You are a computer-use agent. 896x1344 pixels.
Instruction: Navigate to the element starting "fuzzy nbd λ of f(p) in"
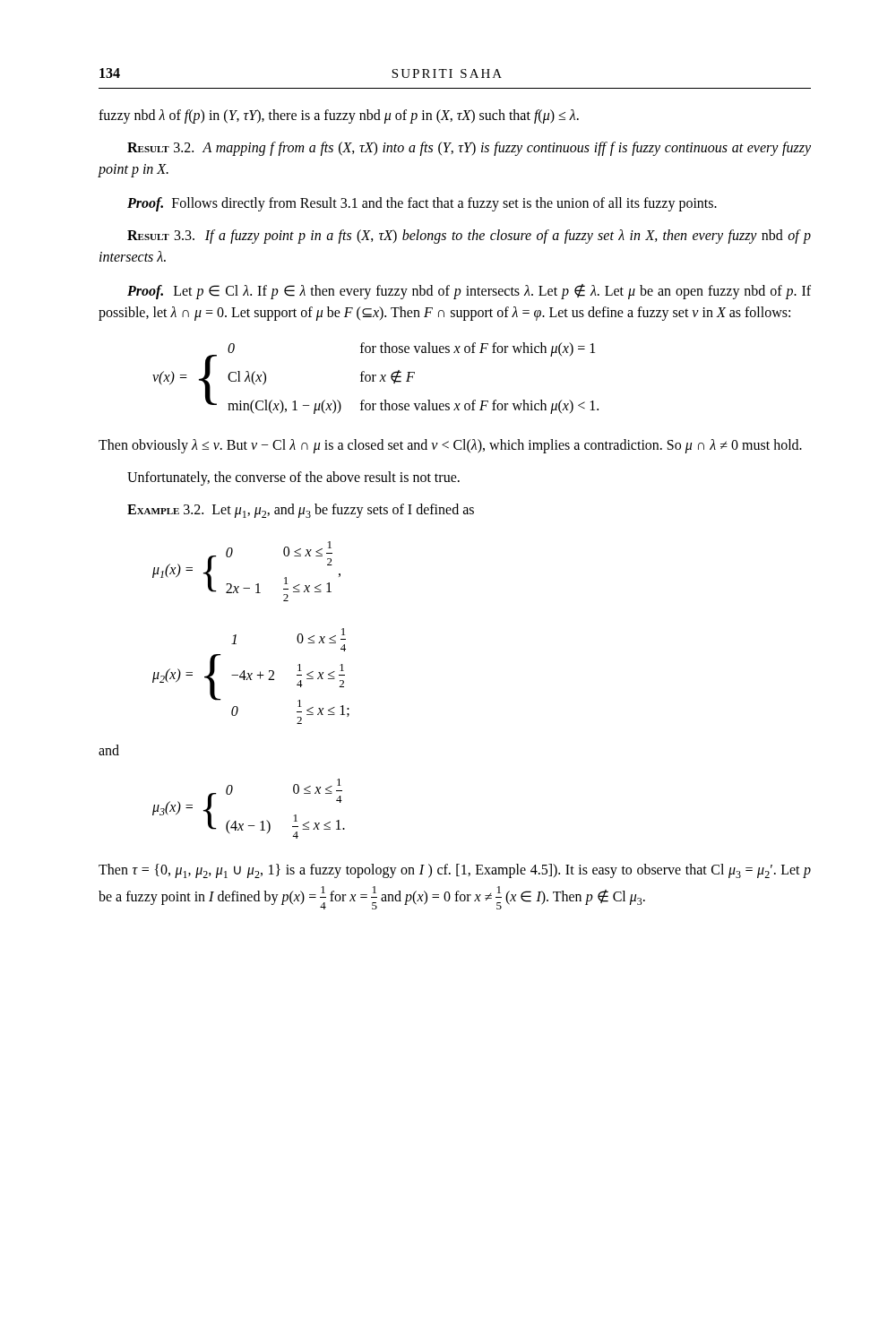pos(455,116)
